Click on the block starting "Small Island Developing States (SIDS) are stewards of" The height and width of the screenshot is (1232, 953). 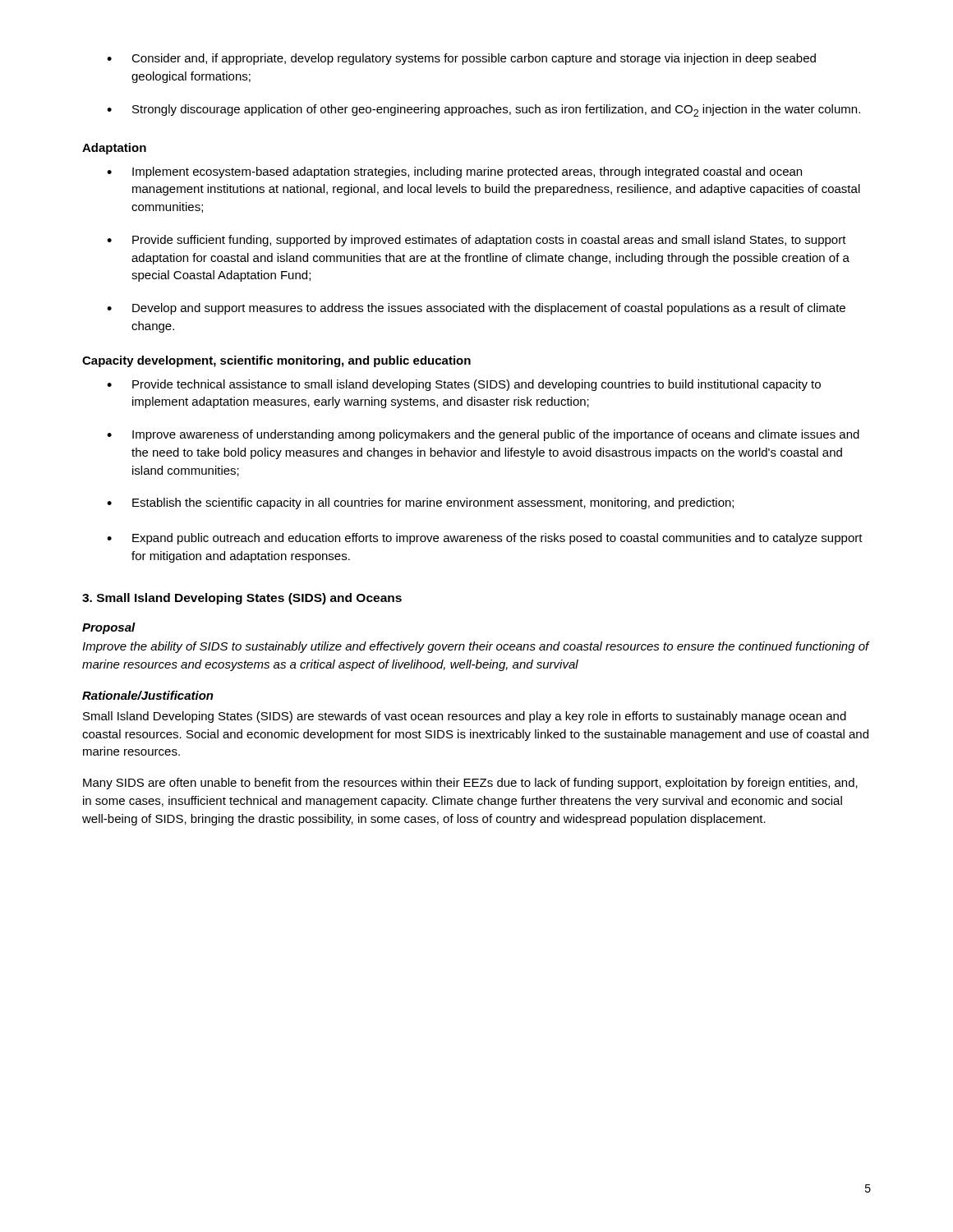pyautogui.click(x=476, y=733)
